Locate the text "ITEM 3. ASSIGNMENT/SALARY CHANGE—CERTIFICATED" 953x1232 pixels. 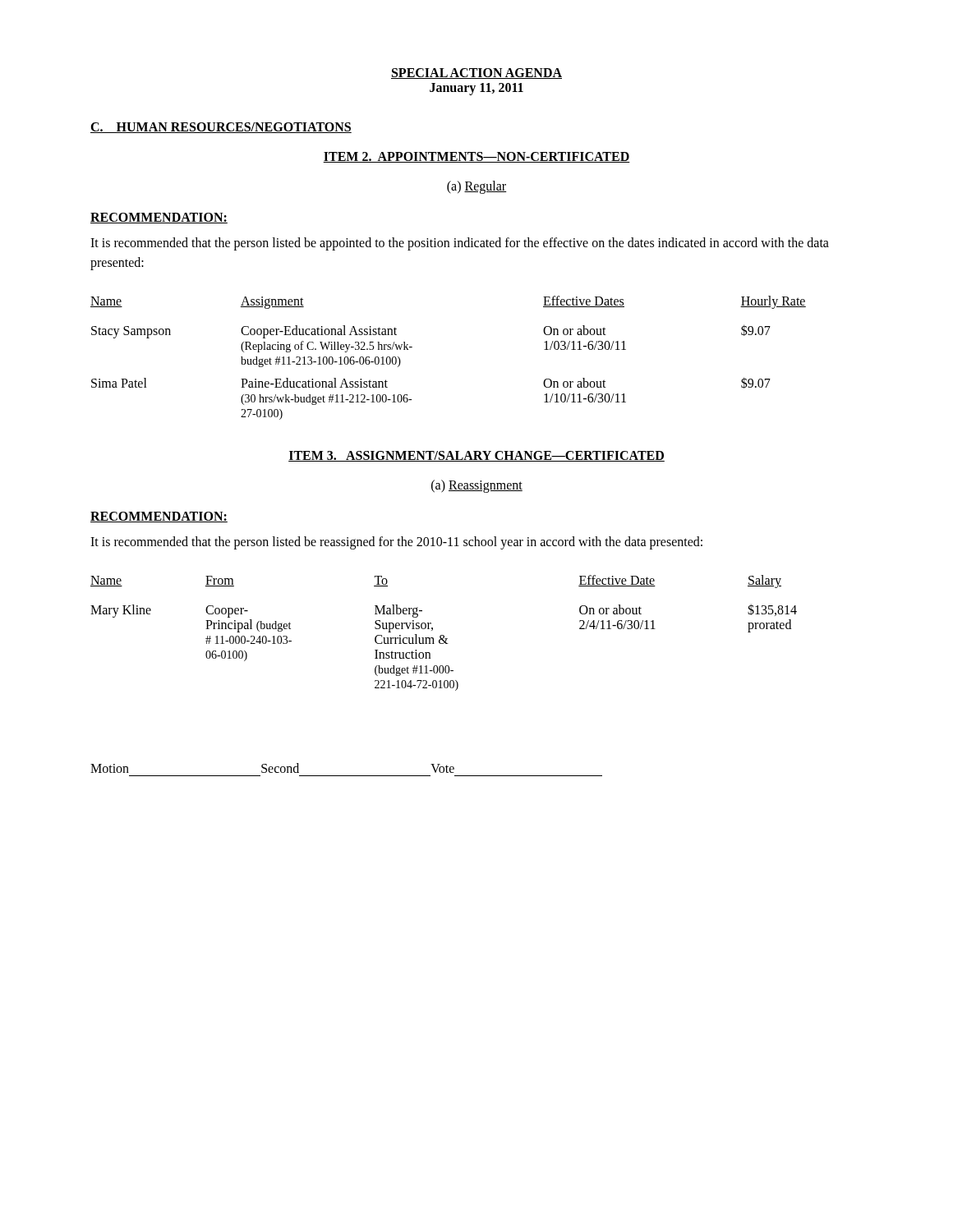tap(476, 455)
